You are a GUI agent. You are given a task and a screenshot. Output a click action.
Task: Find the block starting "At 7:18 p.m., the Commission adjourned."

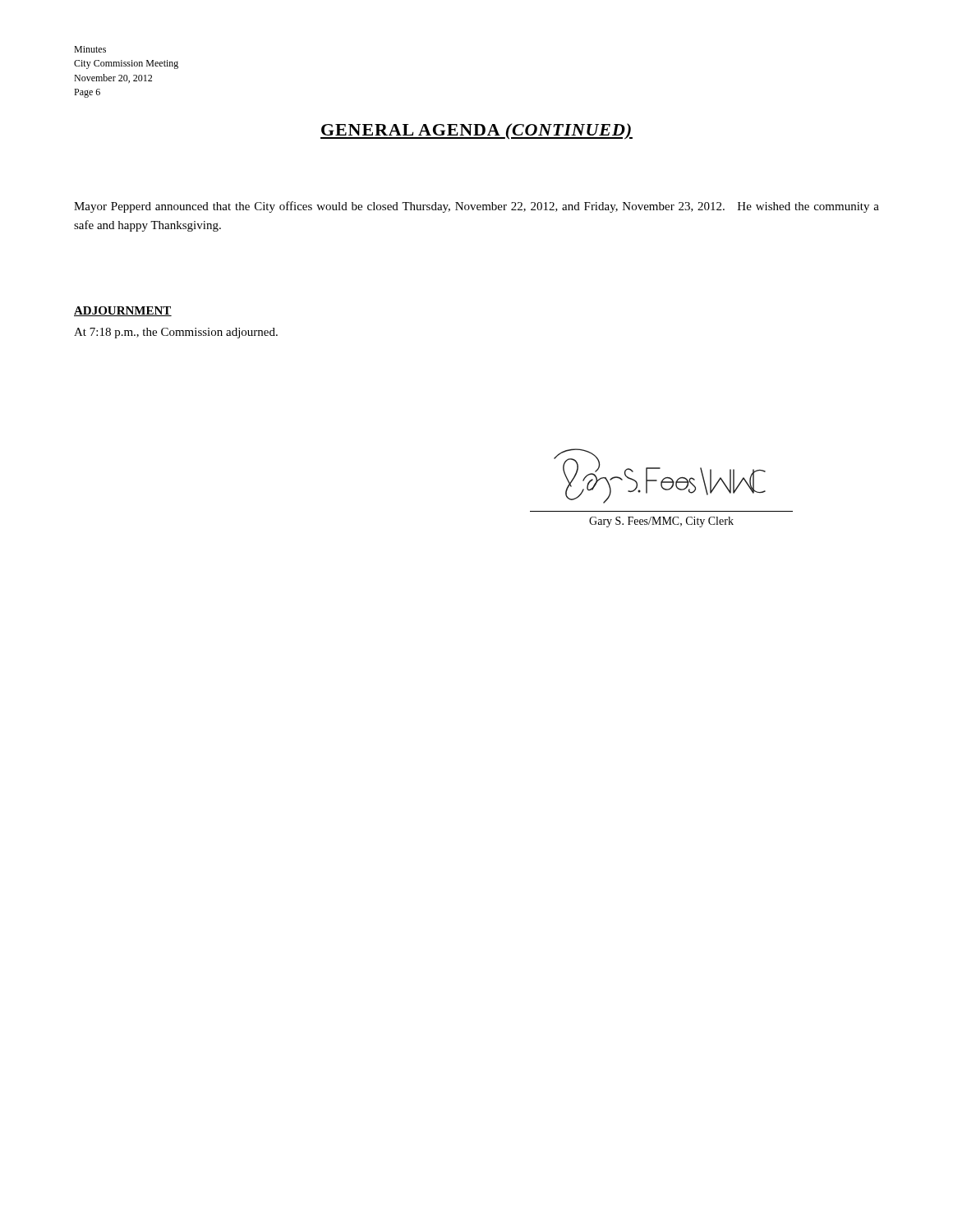coord(176,332)
